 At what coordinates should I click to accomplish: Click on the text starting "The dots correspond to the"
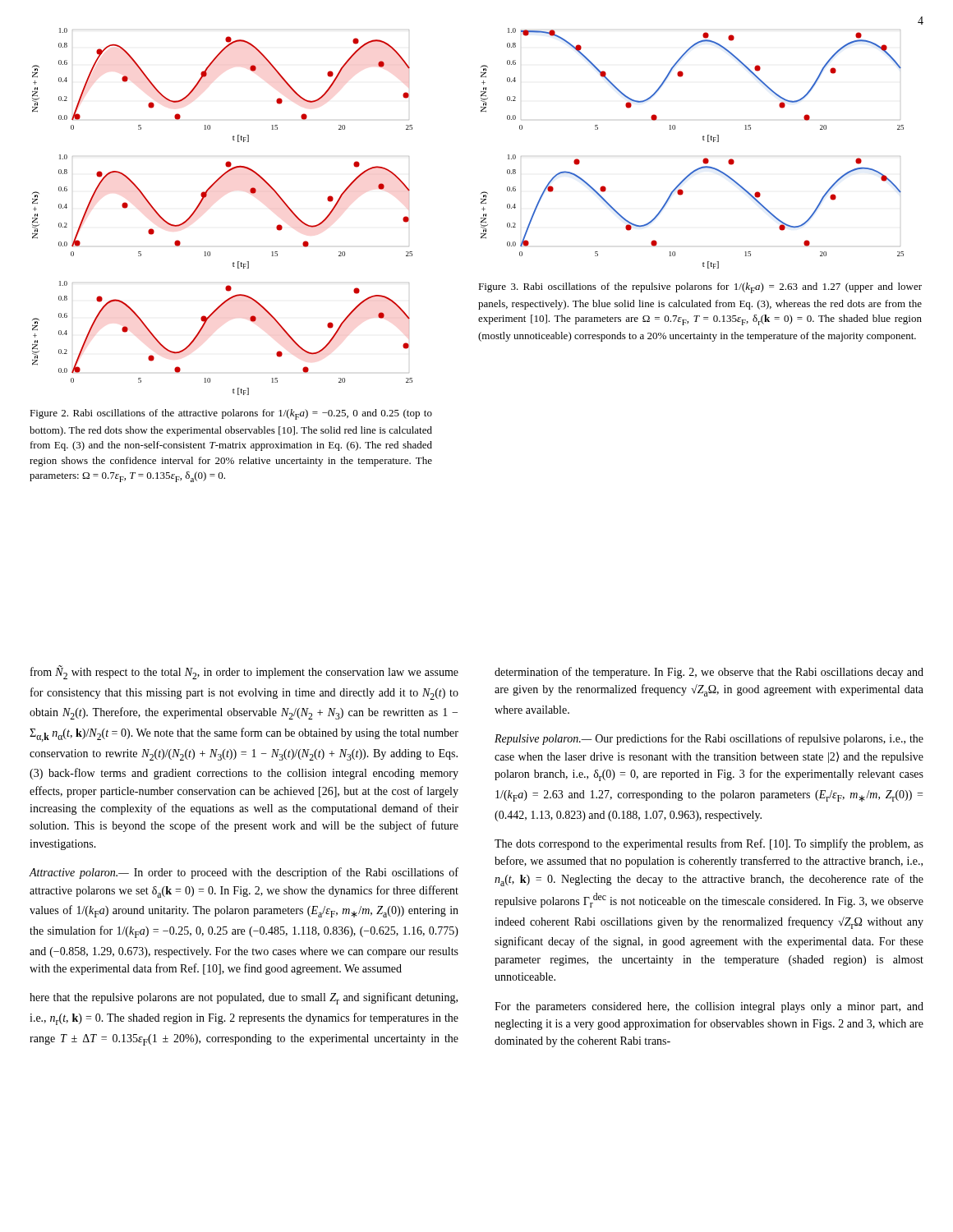(x=709, y=911)
